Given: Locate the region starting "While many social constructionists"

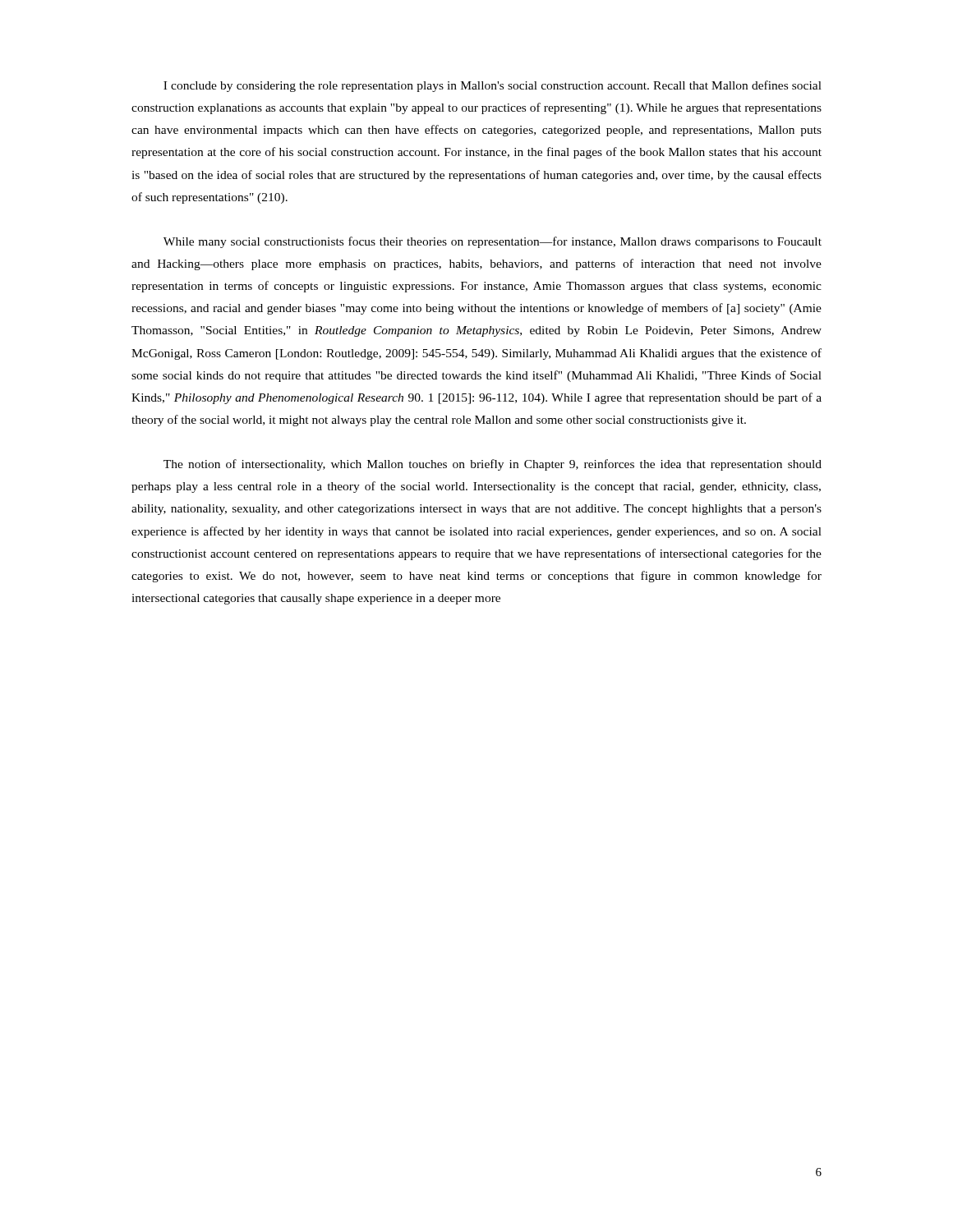Looking at the screenshot, I should 476,330.
